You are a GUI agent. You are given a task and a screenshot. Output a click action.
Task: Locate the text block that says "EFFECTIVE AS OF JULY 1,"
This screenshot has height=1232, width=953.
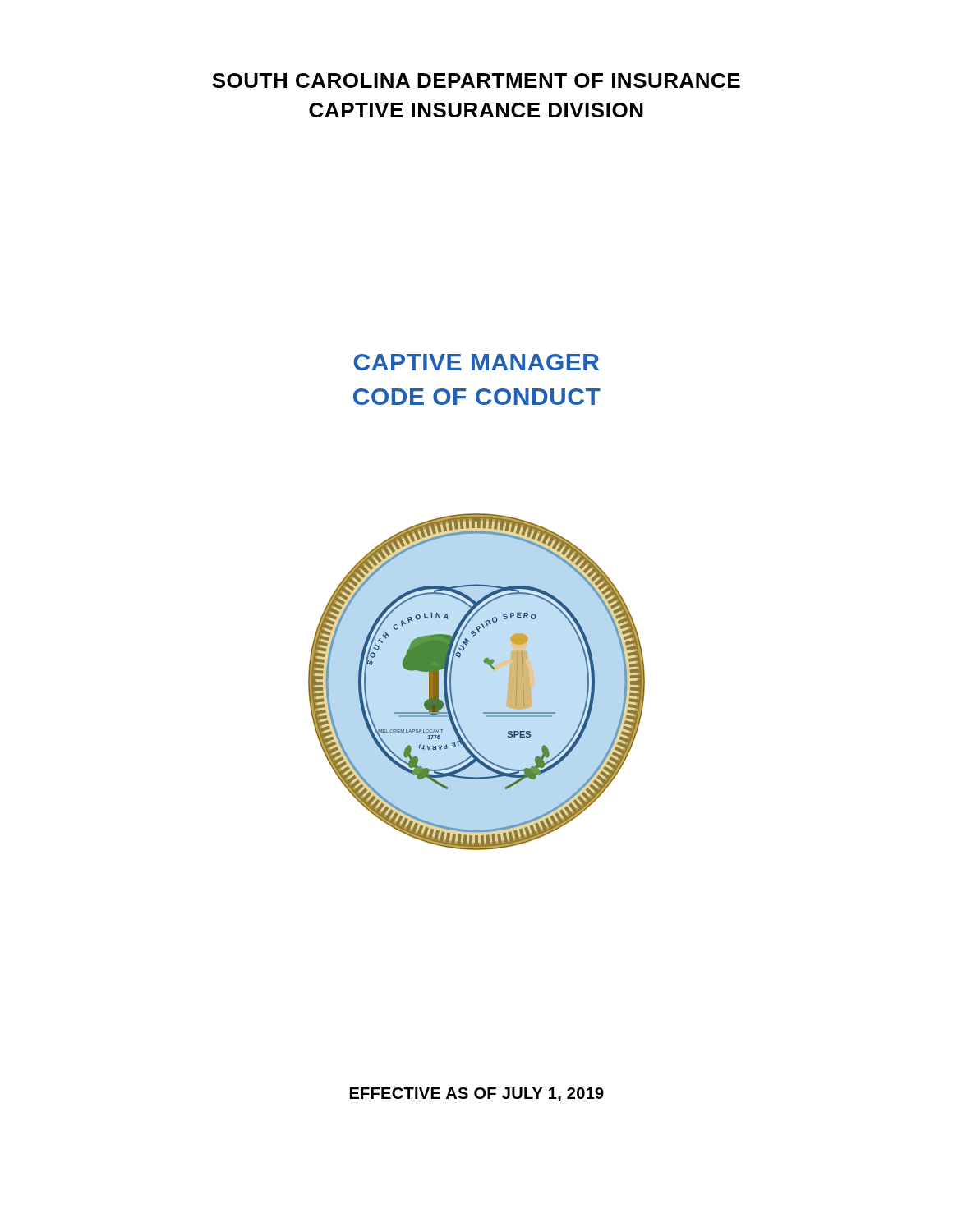(x=476, y=1094)
